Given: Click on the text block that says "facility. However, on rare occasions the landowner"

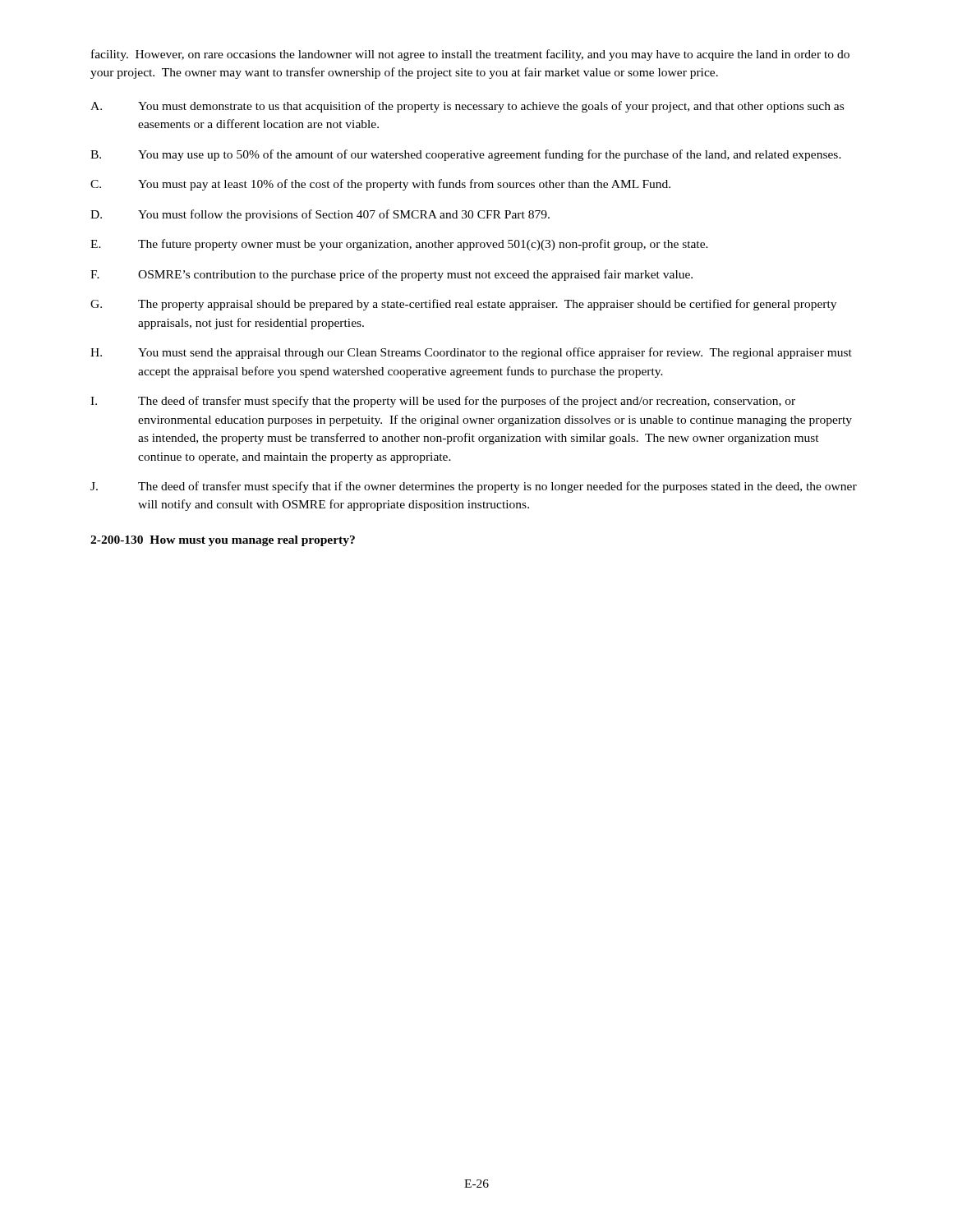Looking at the screenshot, I should pyautogui.click(x=470, y=63).
